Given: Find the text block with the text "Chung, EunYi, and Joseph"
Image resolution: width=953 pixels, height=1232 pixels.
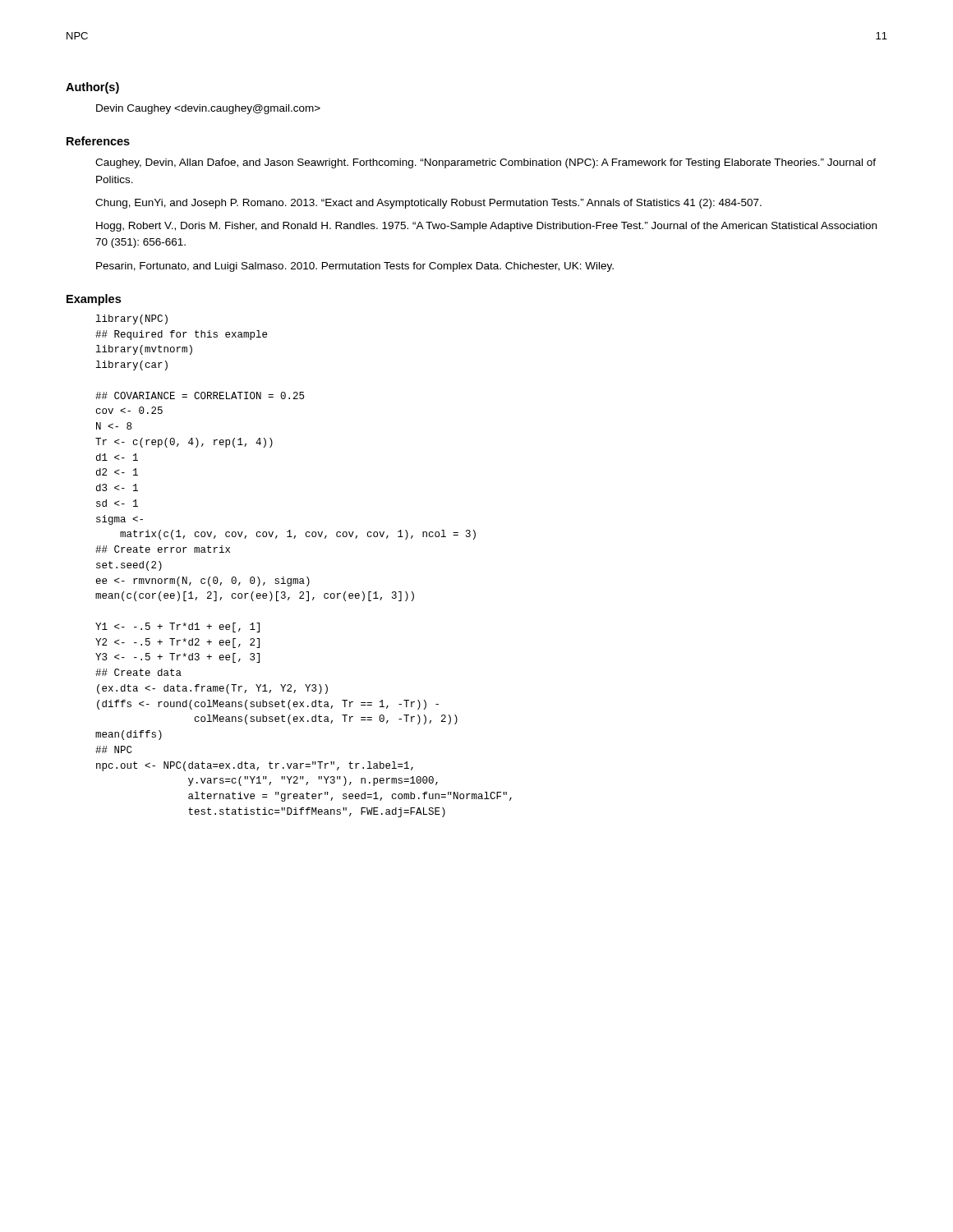Looking at the screenshot, I should tap(429, 202).
